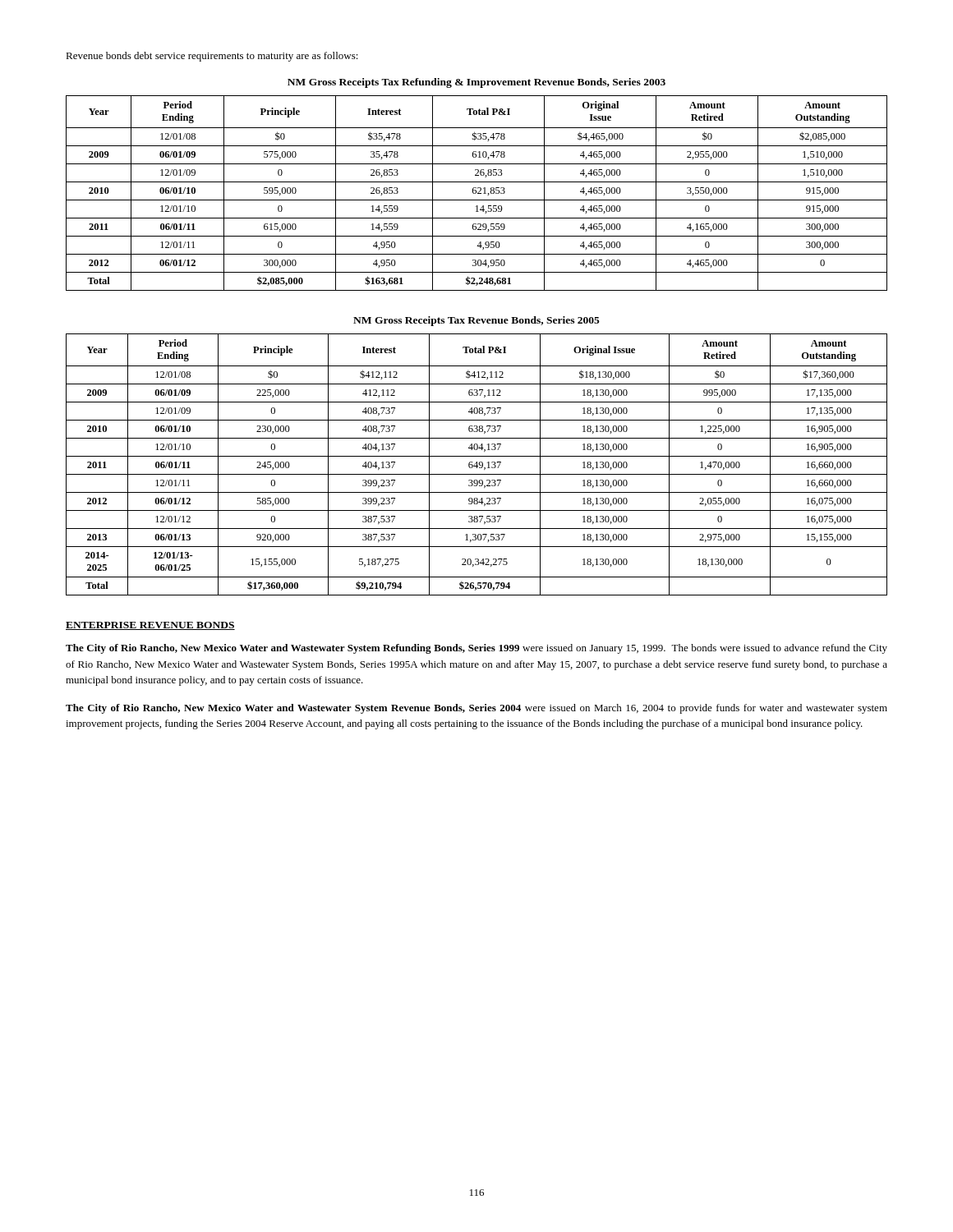The width and height of the screenshot is (953, 1232).
Task: Click on the passage starting "ENTERPRISE REVENUE BONDS"
Action: tap(150, 625)
